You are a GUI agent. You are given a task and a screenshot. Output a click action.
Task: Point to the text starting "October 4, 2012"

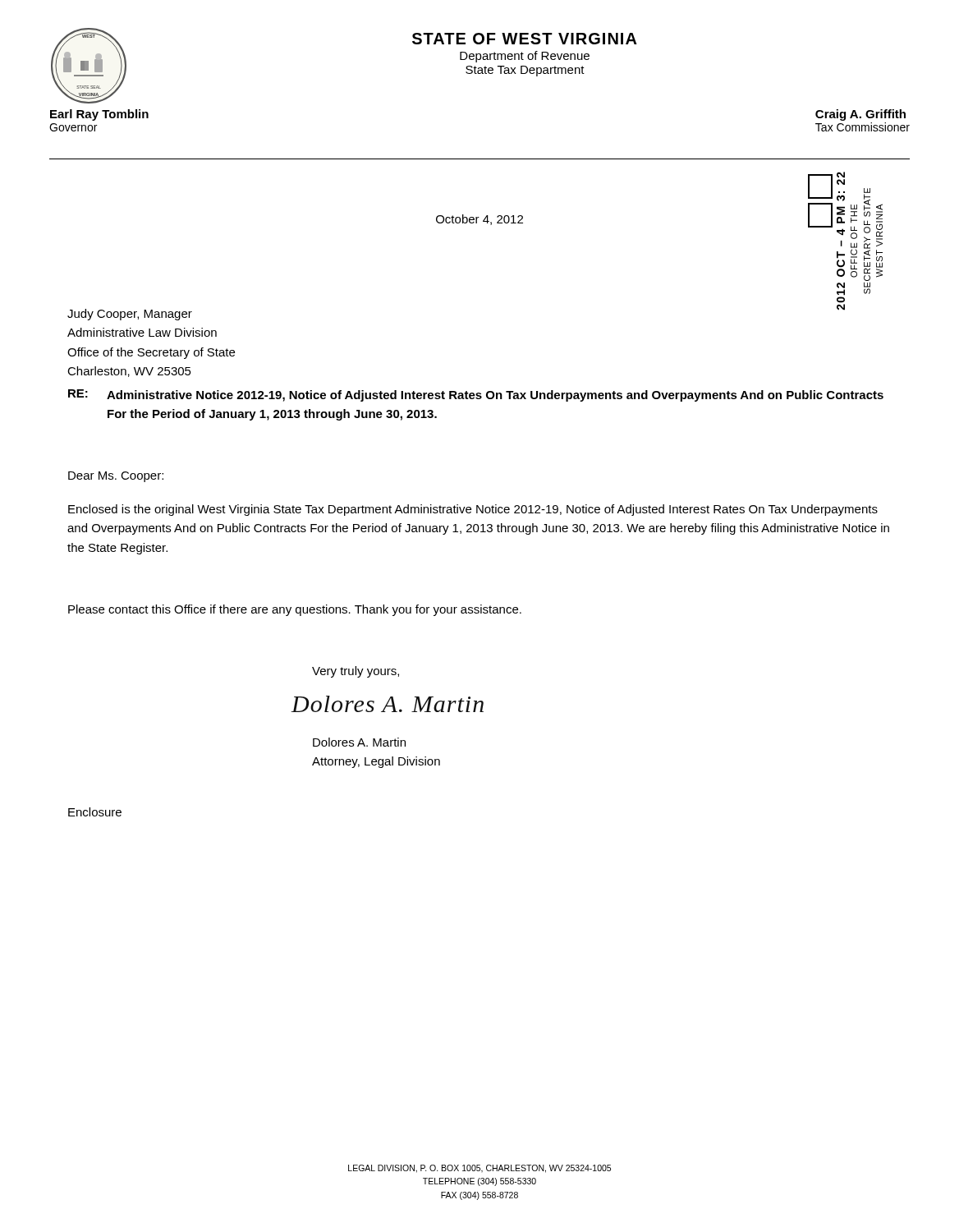(x=479, y=219)
